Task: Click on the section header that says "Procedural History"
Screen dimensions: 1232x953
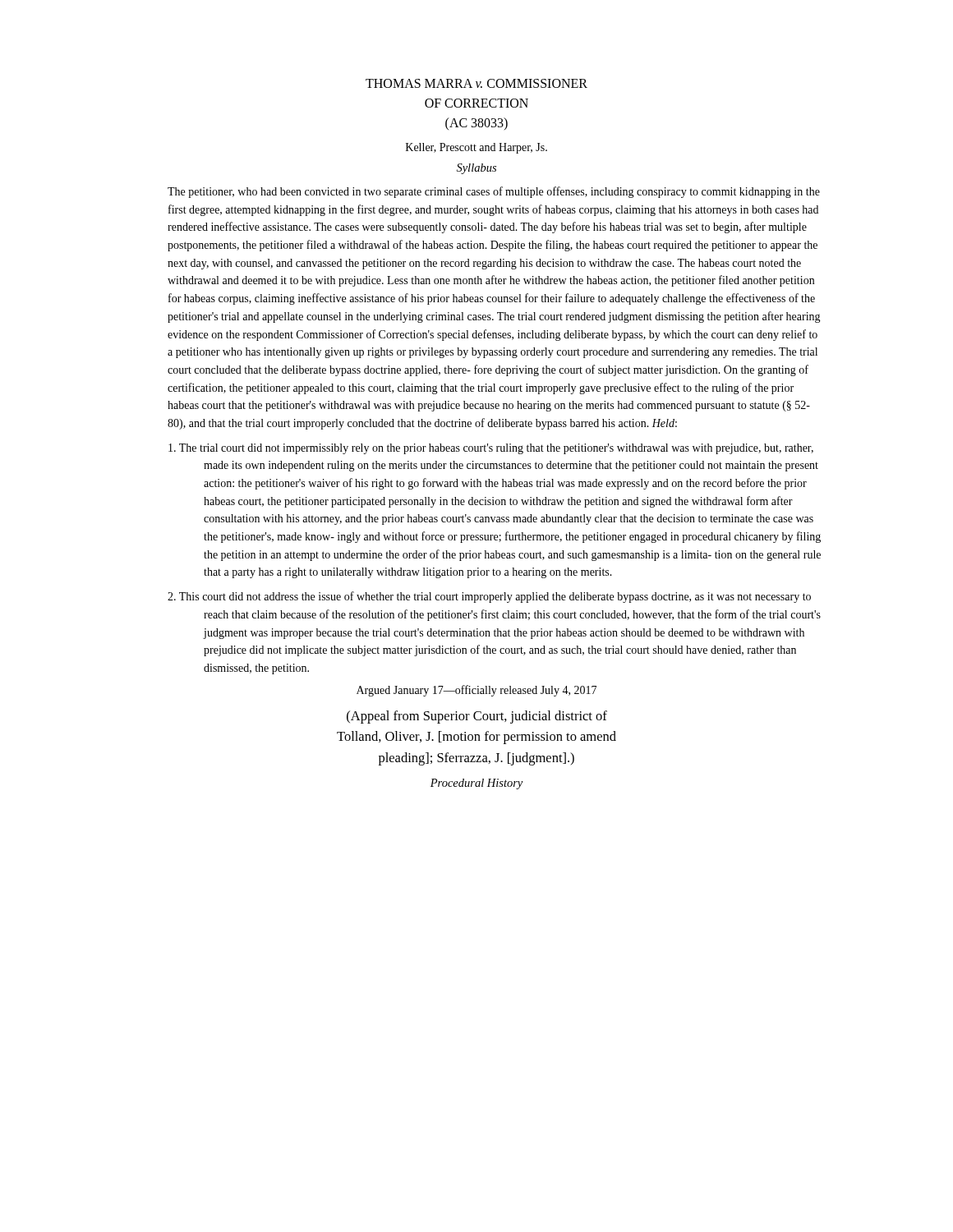Action: (x=476, y=783)
